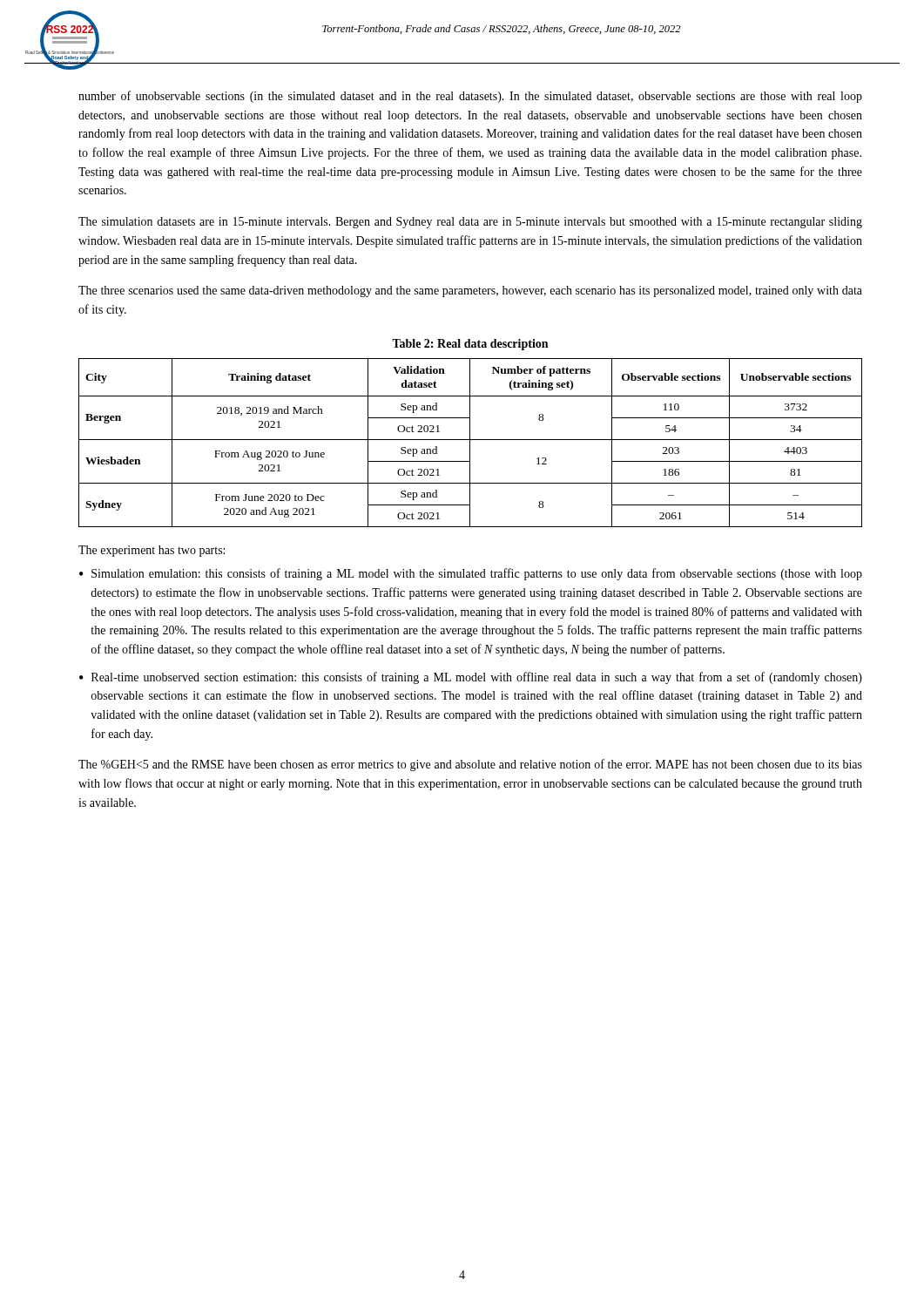Click the passage that begins "• Simulation emulation: this consists of training"
The width and height of the screenshot is (924, 1307).
tap(470, 612)
